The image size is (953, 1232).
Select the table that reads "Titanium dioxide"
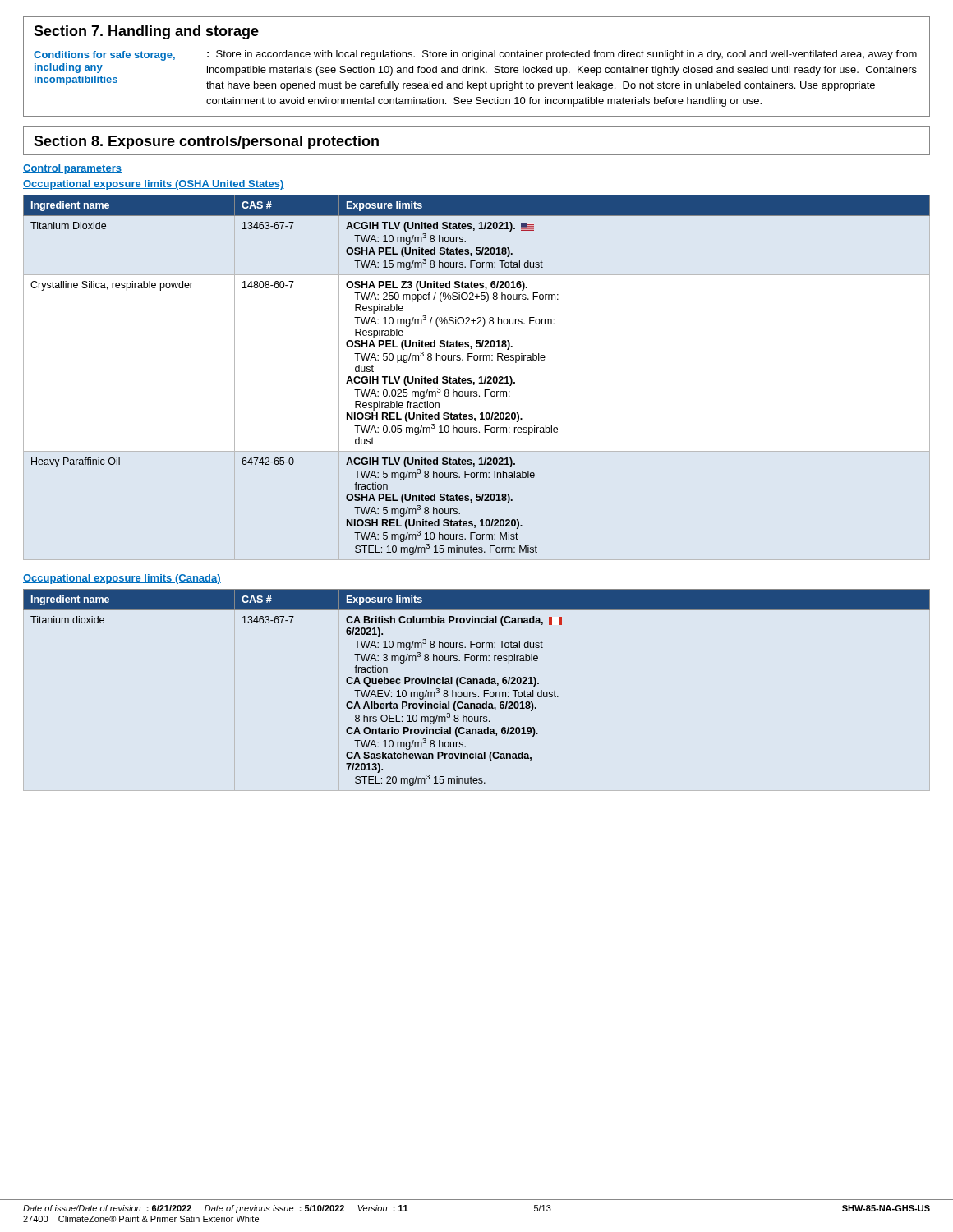[476, 690]
